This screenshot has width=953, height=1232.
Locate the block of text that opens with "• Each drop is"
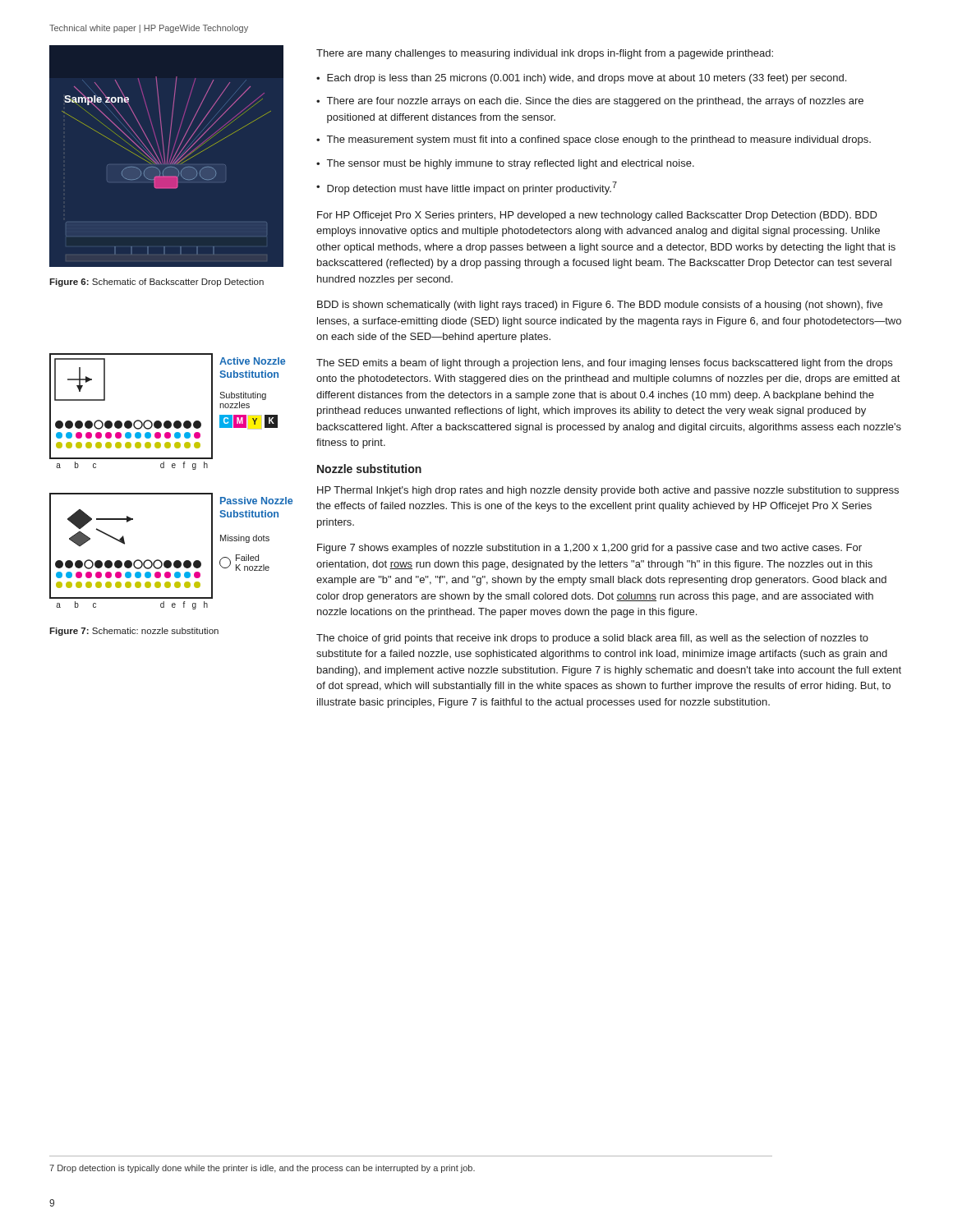coord(582,78)
